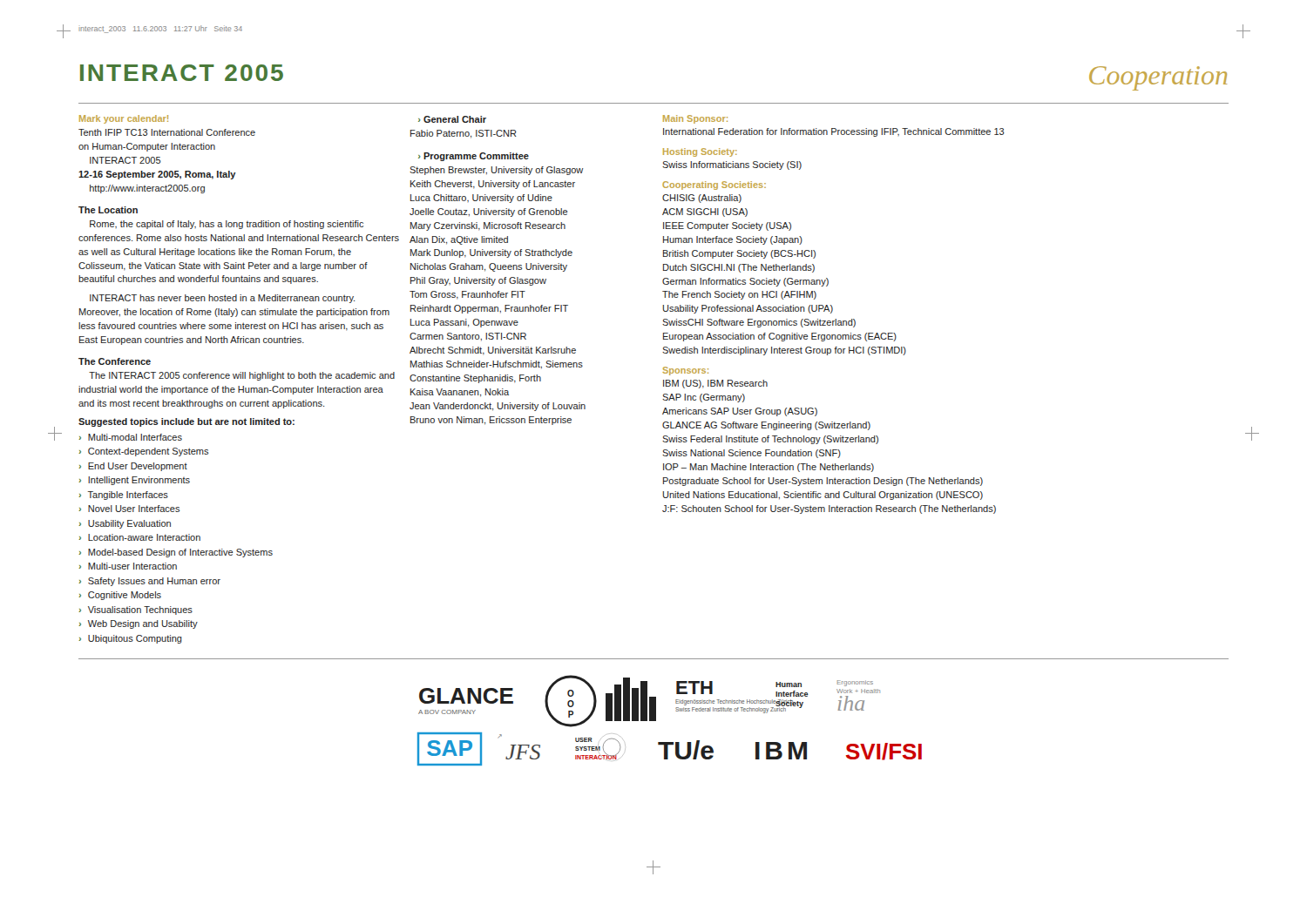Point to the block beginning "IBM (US), IBM Research SAP Inc (Germany) Americans"
Viewport: 1307px width, 924px height.
pos(715,384)
